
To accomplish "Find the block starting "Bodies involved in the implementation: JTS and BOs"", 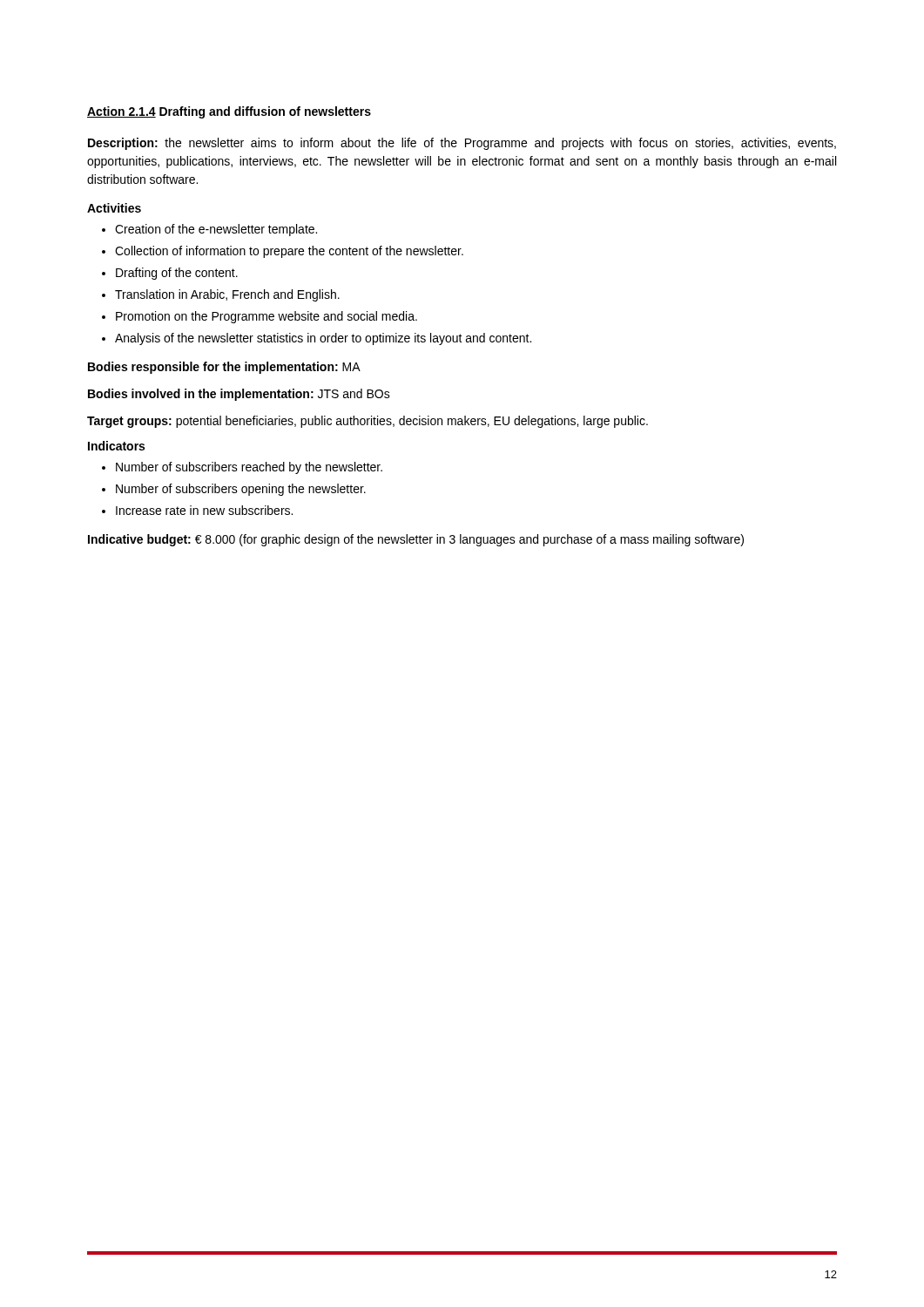I will pyautogui.click(x=239, y=394).
